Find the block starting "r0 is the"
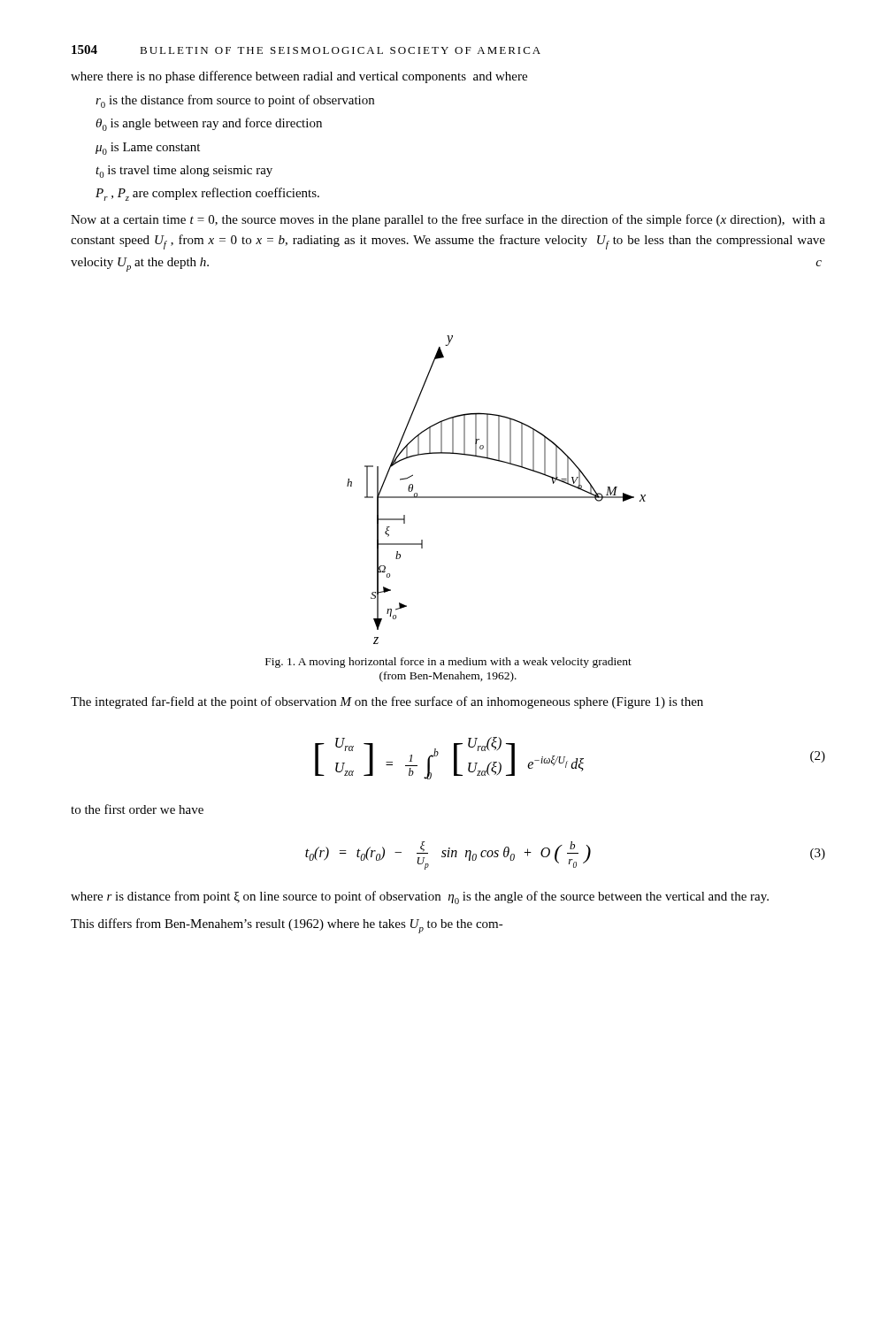The width and height of the screenshot is (896, 1327). (x=235, y=102)
